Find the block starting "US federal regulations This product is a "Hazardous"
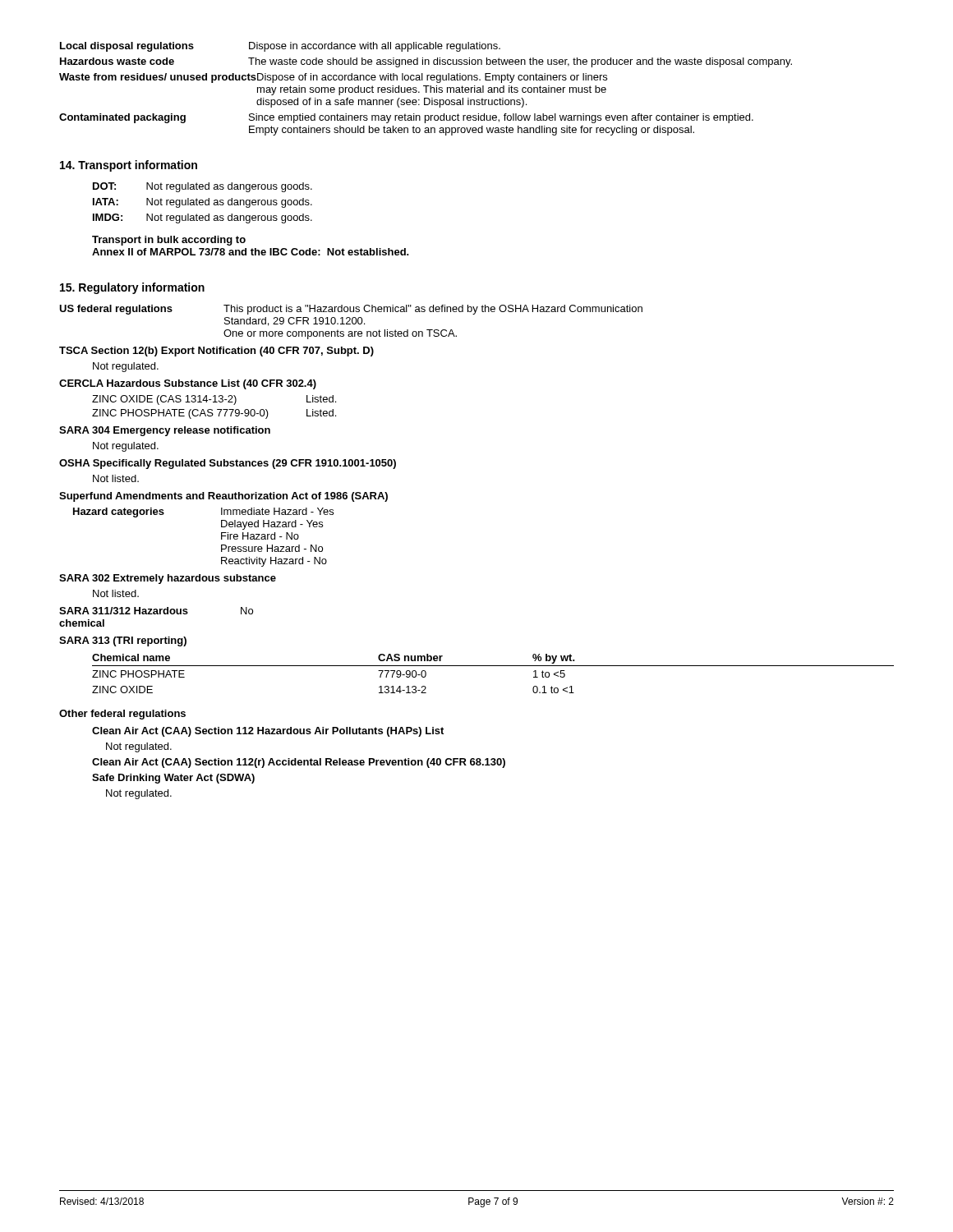Viewport: 953px width, 1232px height. coord(476,321)
